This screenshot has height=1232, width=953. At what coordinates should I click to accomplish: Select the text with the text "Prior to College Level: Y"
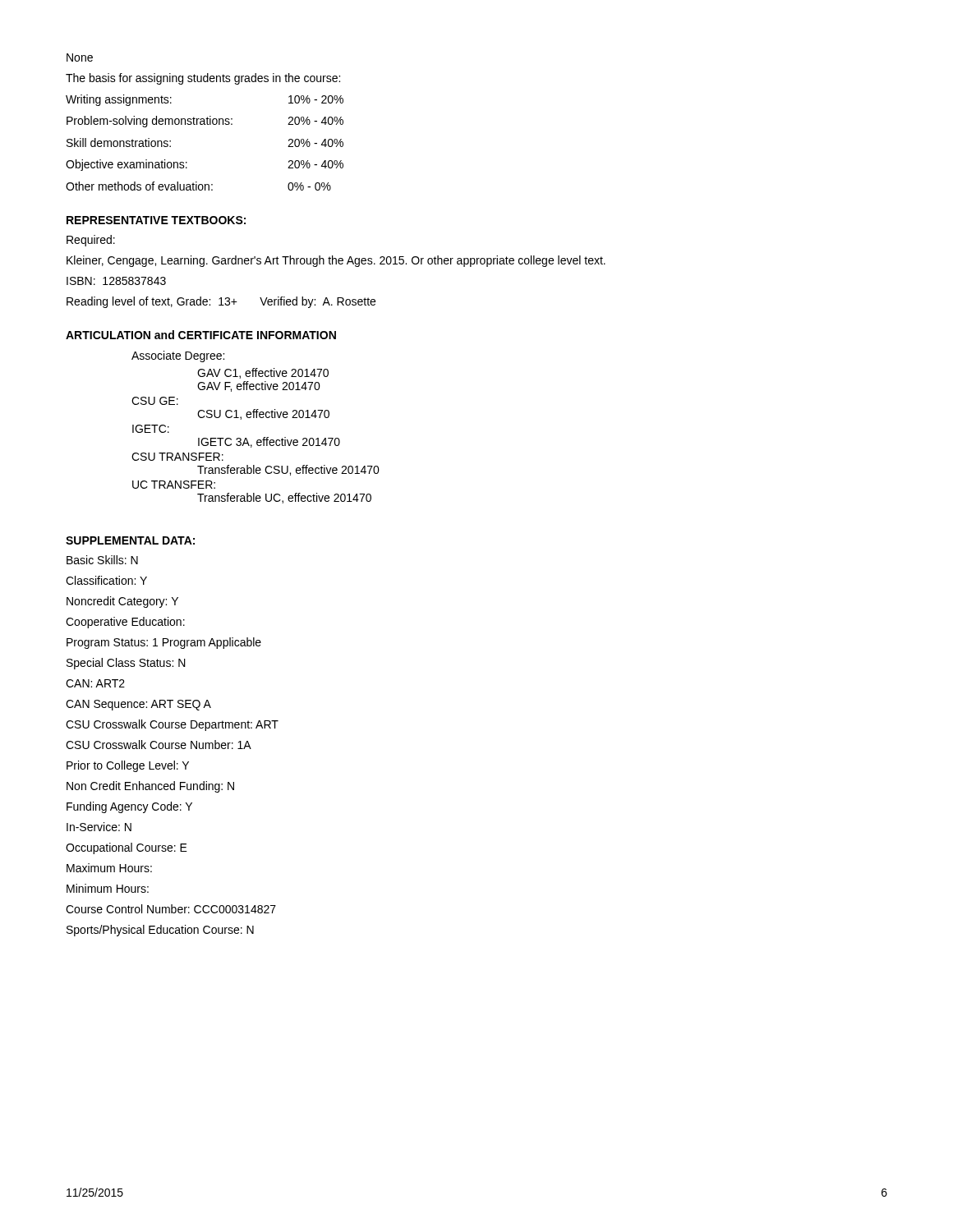click(128, 765)
